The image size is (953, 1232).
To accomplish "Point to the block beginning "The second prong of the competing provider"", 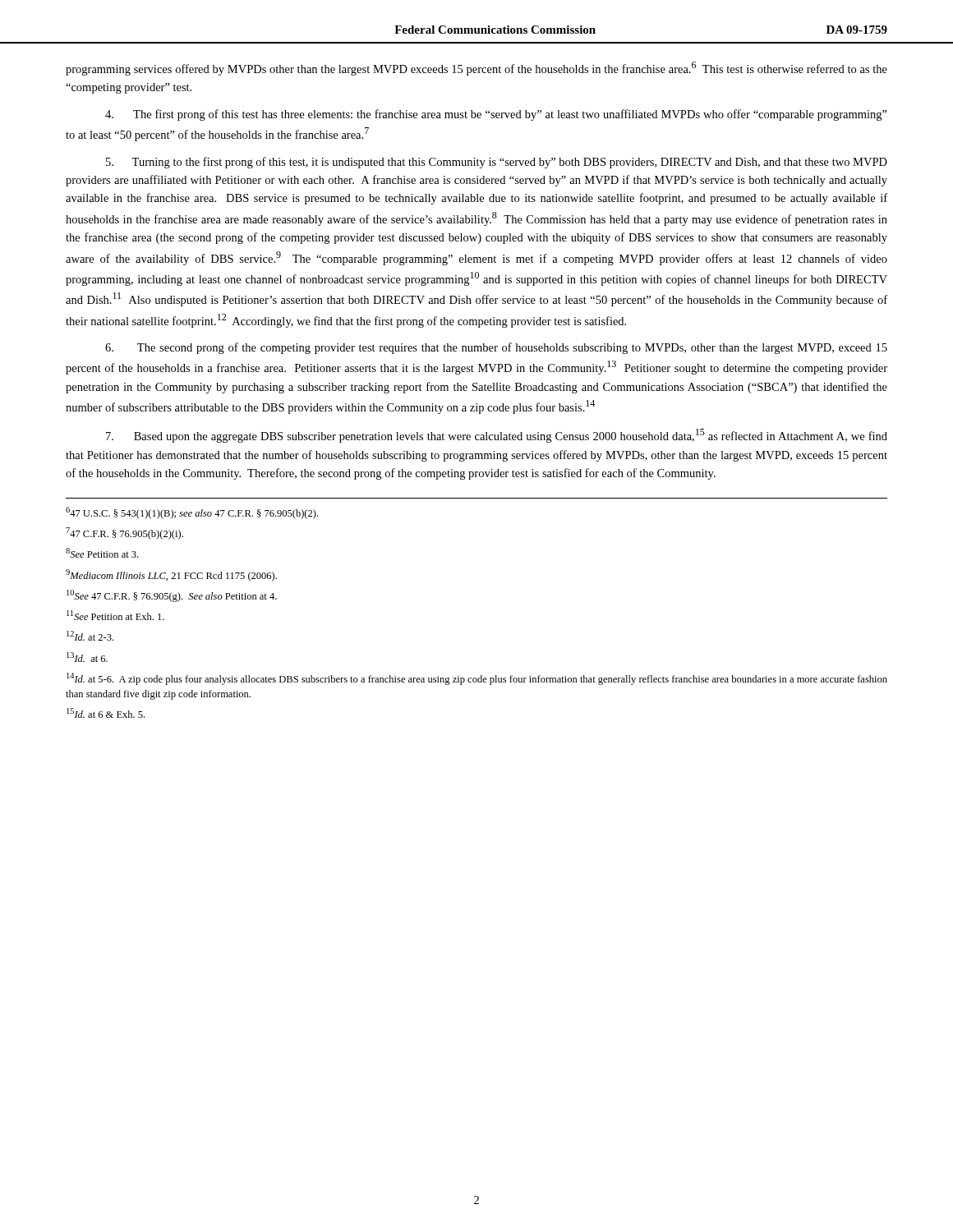I will (x=476, y=378).
